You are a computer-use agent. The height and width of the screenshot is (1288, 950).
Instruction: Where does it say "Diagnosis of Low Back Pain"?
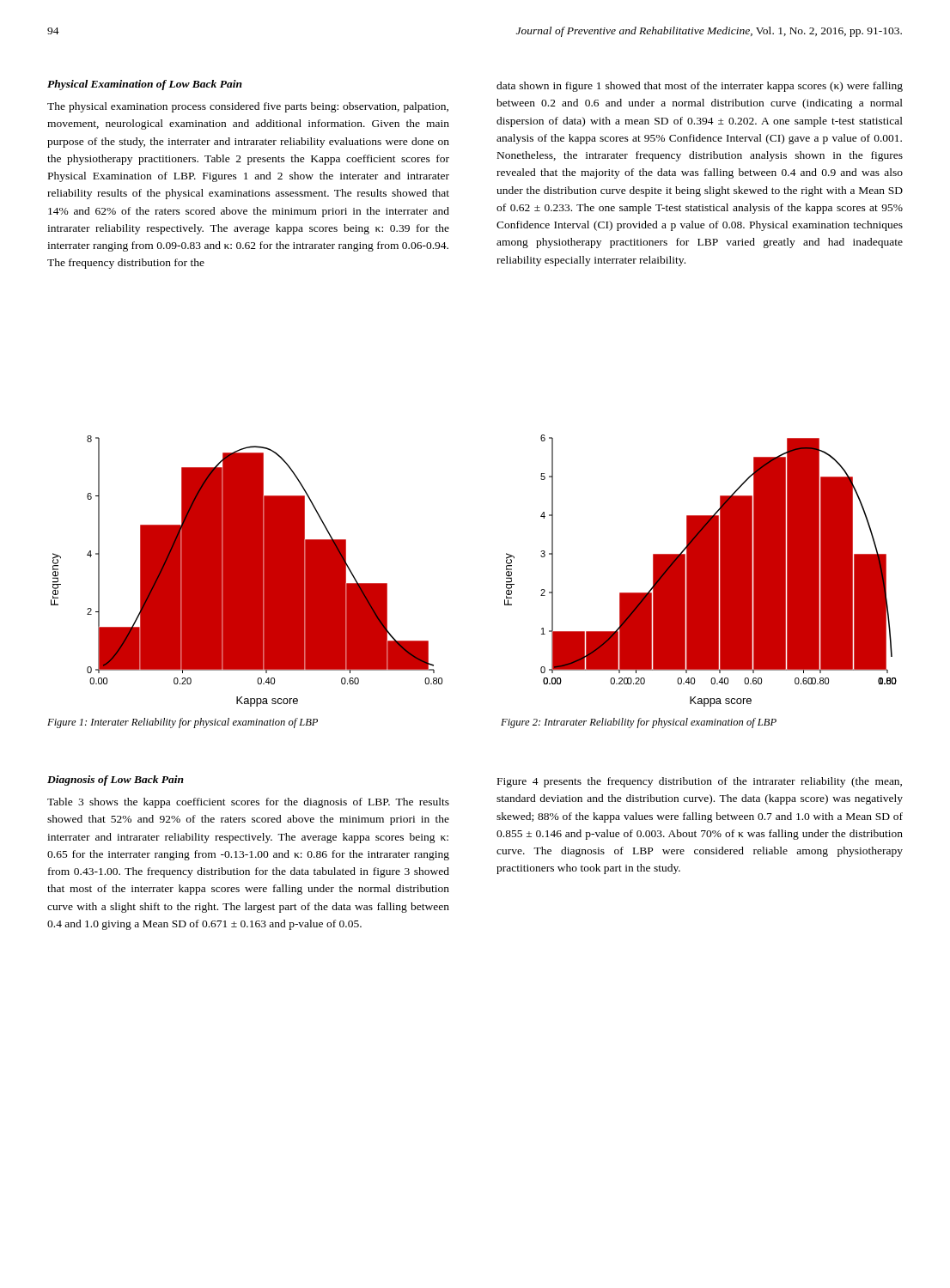[116, 779]
